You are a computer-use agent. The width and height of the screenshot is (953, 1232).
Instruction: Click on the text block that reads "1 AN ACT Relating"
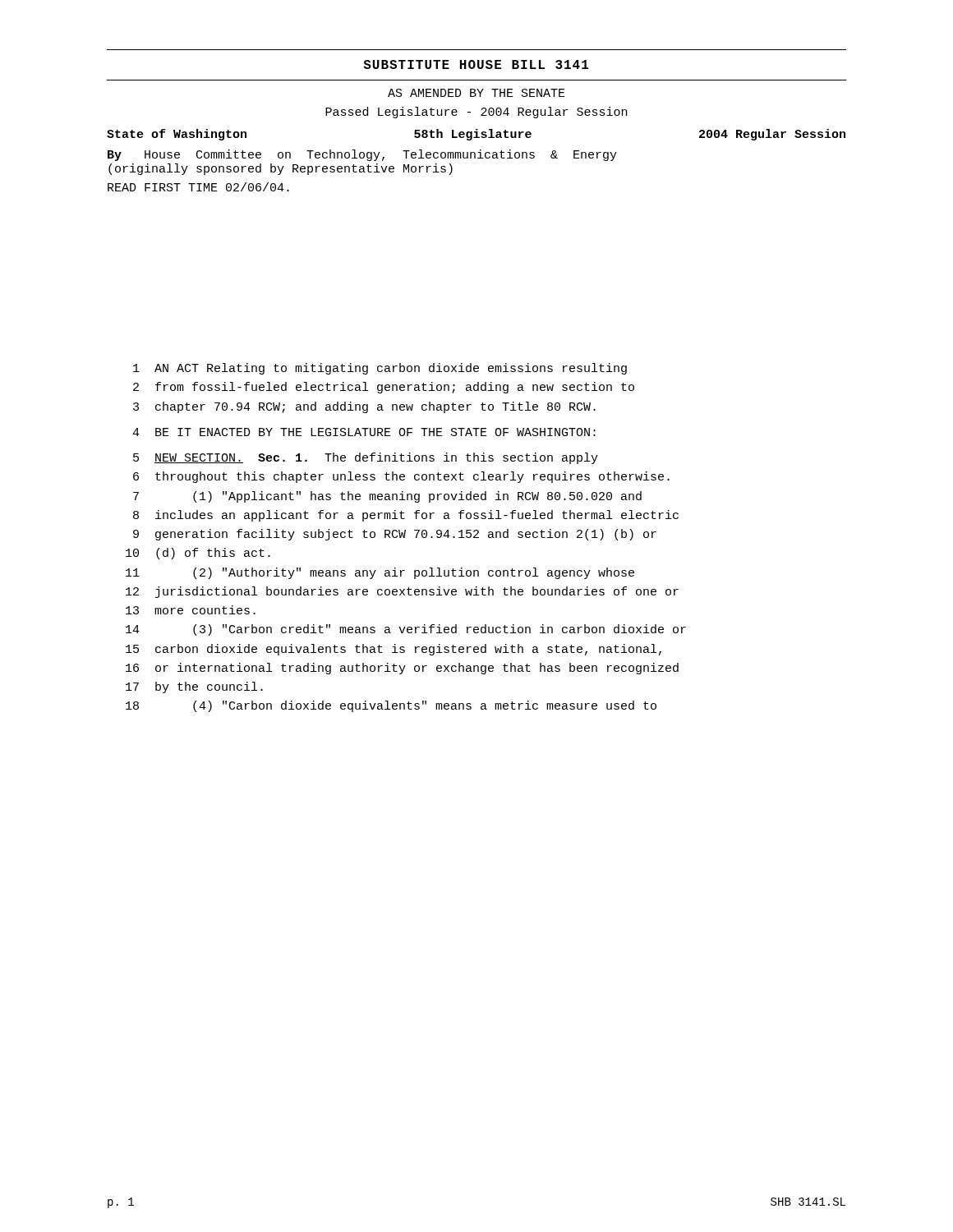pyautogui.click(x=476, y=538)
